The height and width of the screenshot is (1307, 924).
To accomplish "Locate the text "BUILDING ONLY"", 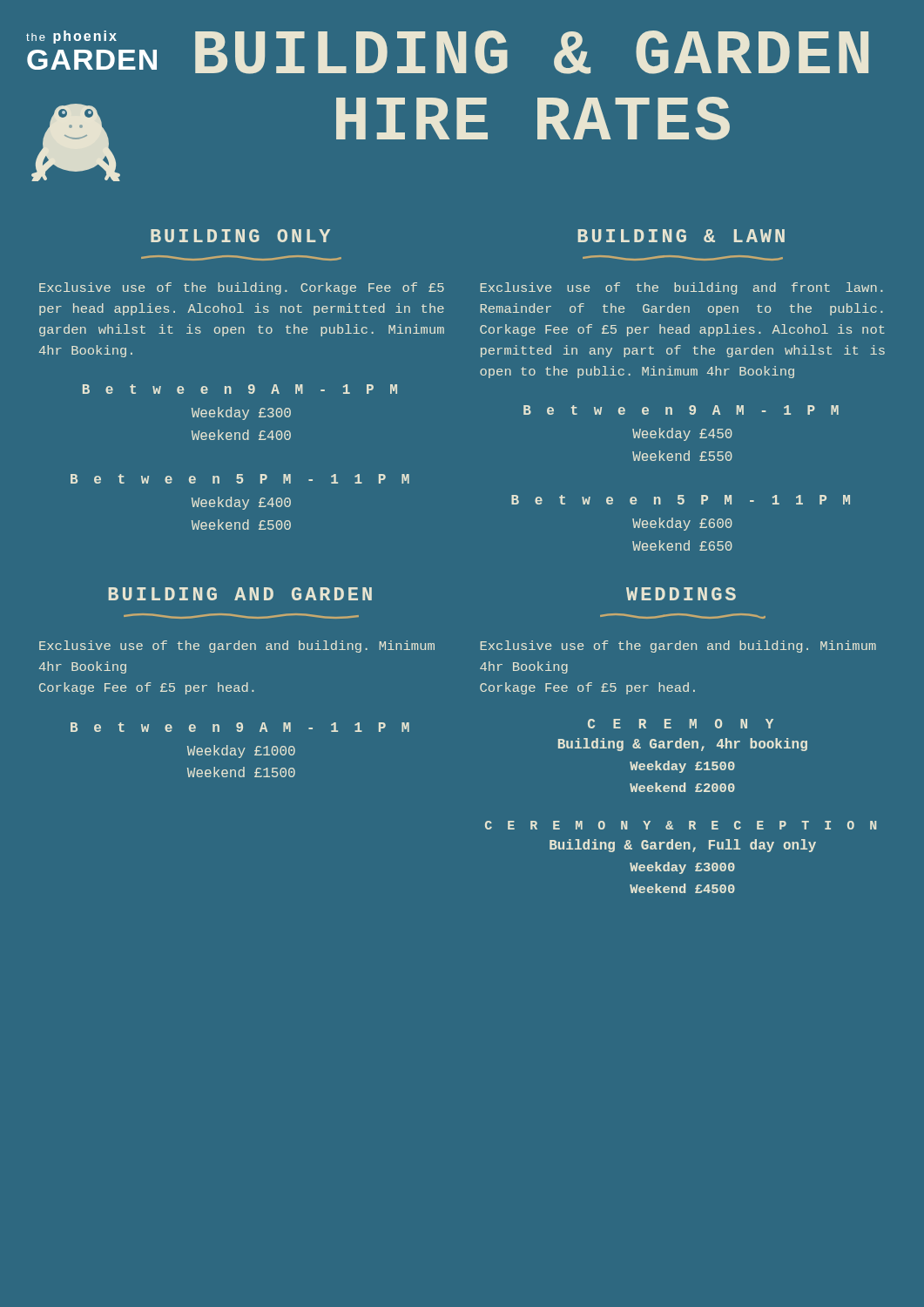I will click(241, 237).
